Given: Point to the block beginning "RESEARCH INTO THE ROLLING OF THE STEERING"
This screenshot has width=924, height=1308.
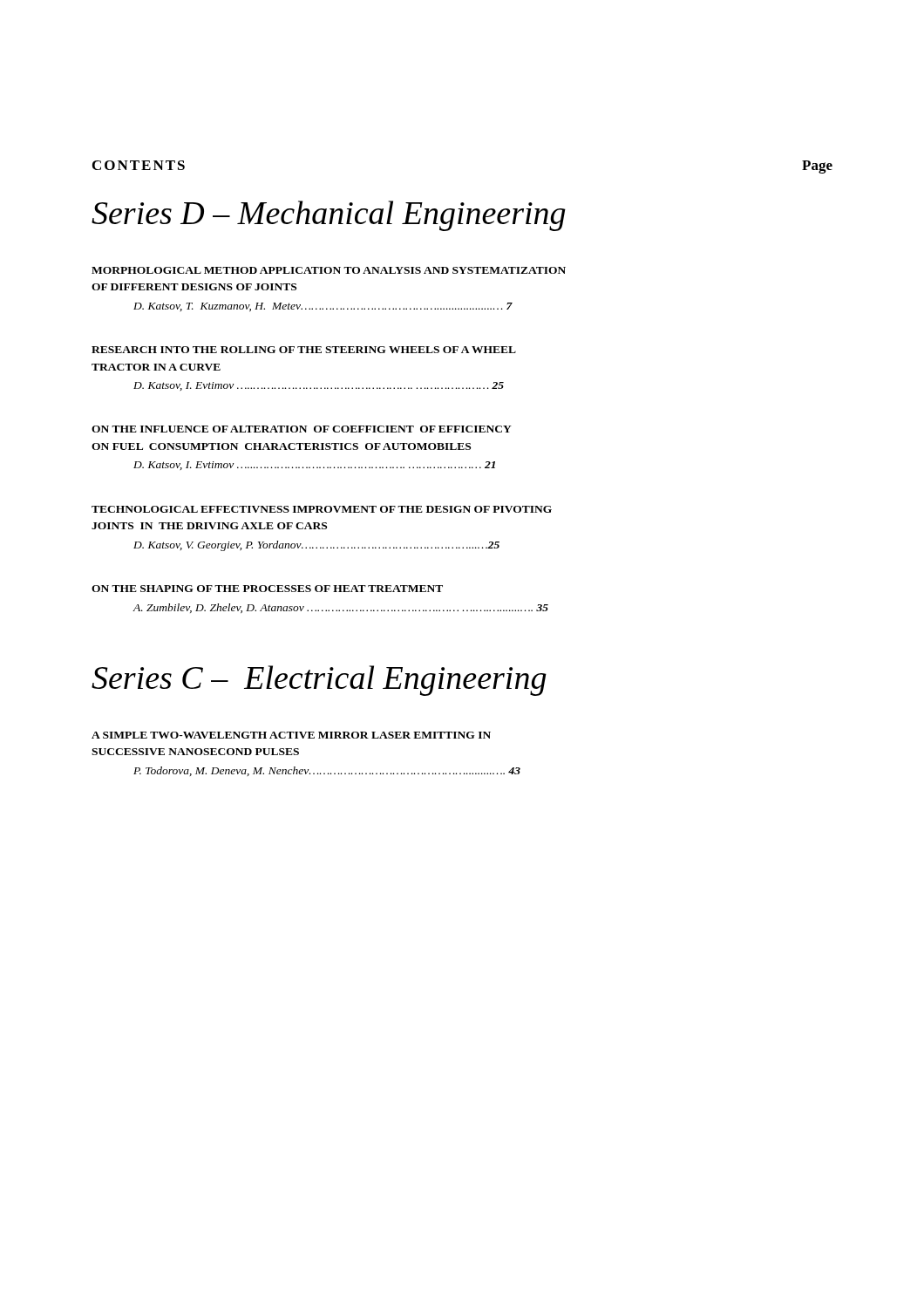Looking at the screenshot, I should click(304, 350).
